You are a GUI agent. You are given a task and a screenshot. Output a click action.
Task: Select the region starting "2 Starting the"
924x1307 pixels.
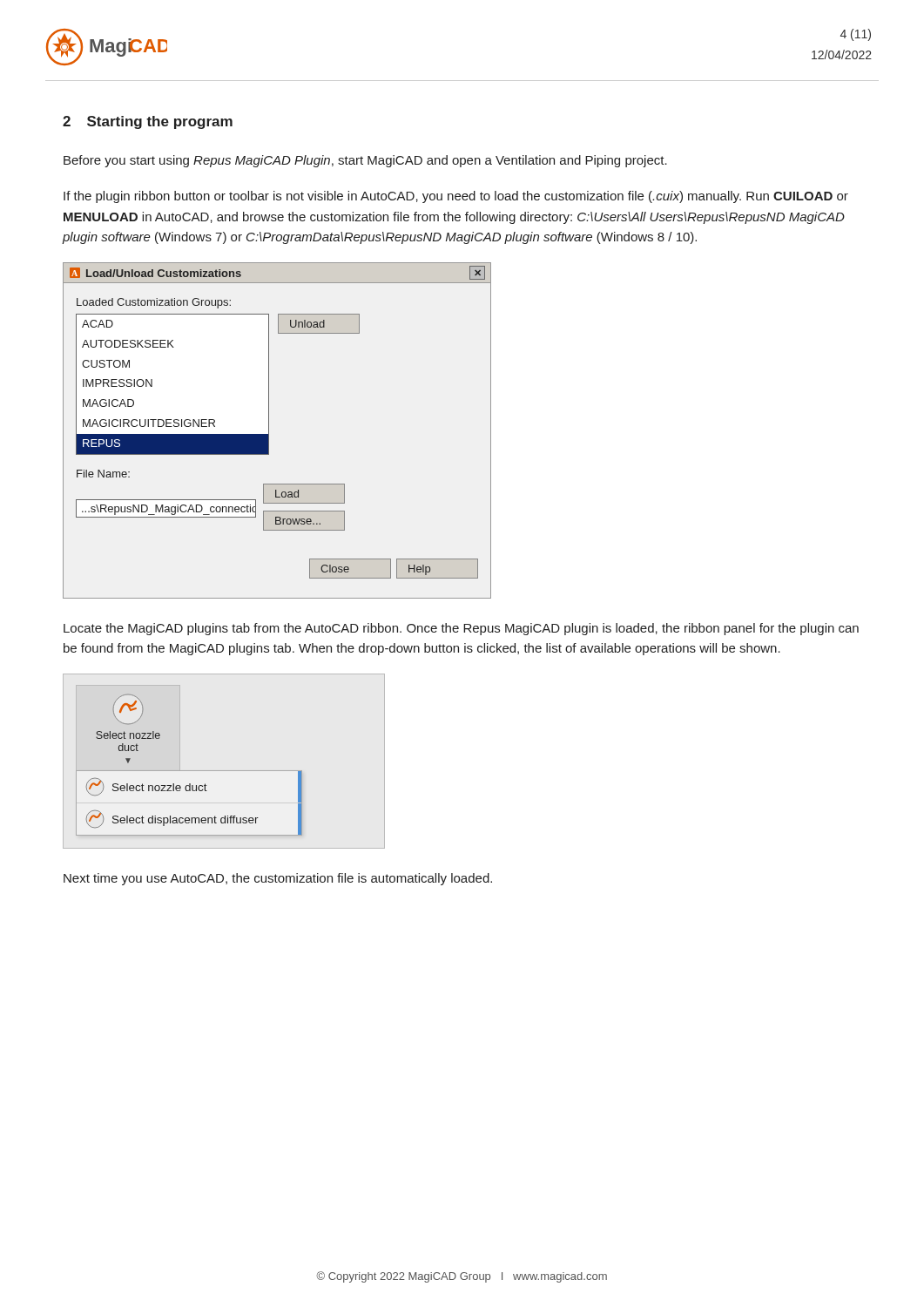[x=148, y=122]
